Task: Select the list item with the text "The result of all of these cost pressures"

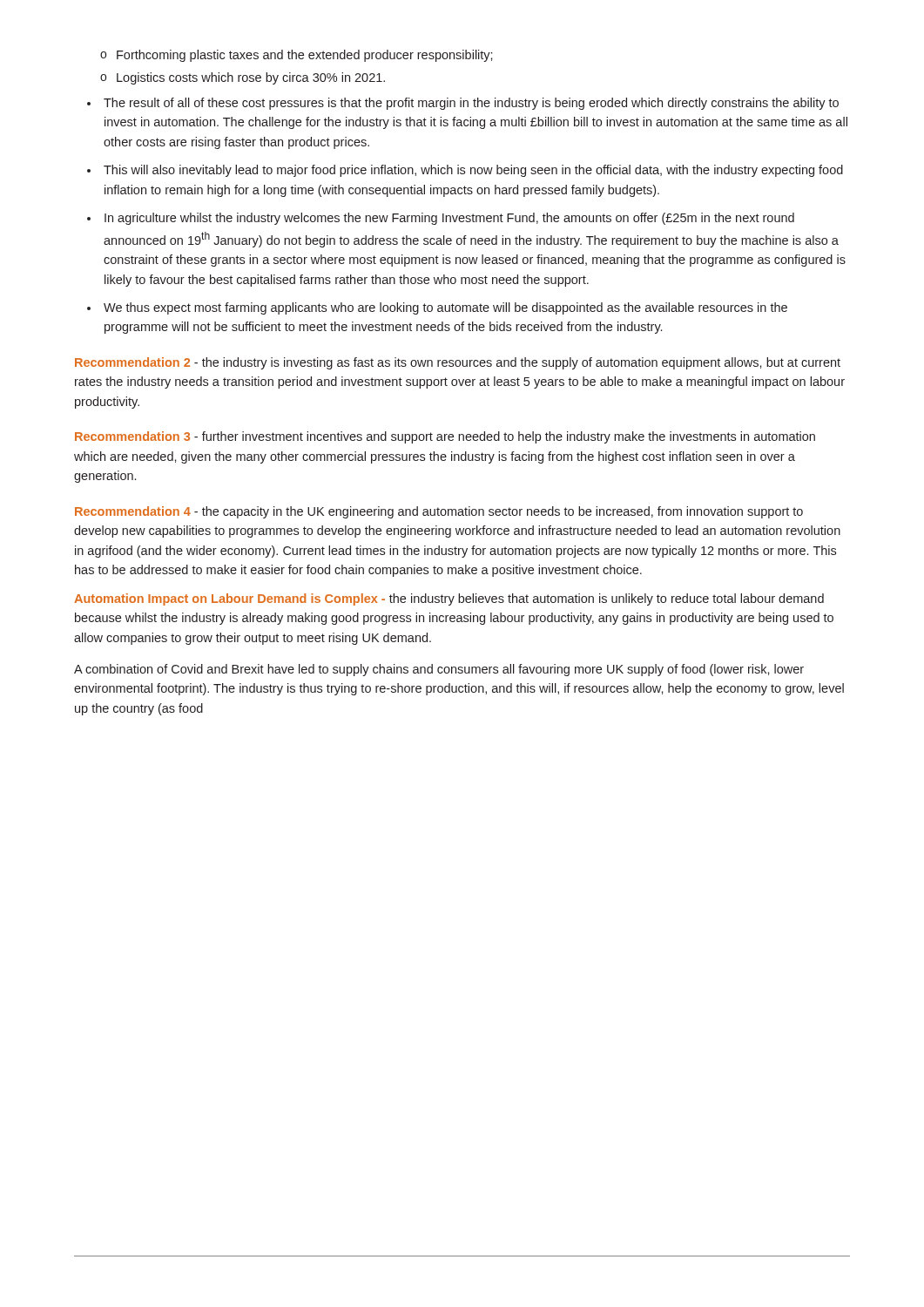Action: (476, 122)
